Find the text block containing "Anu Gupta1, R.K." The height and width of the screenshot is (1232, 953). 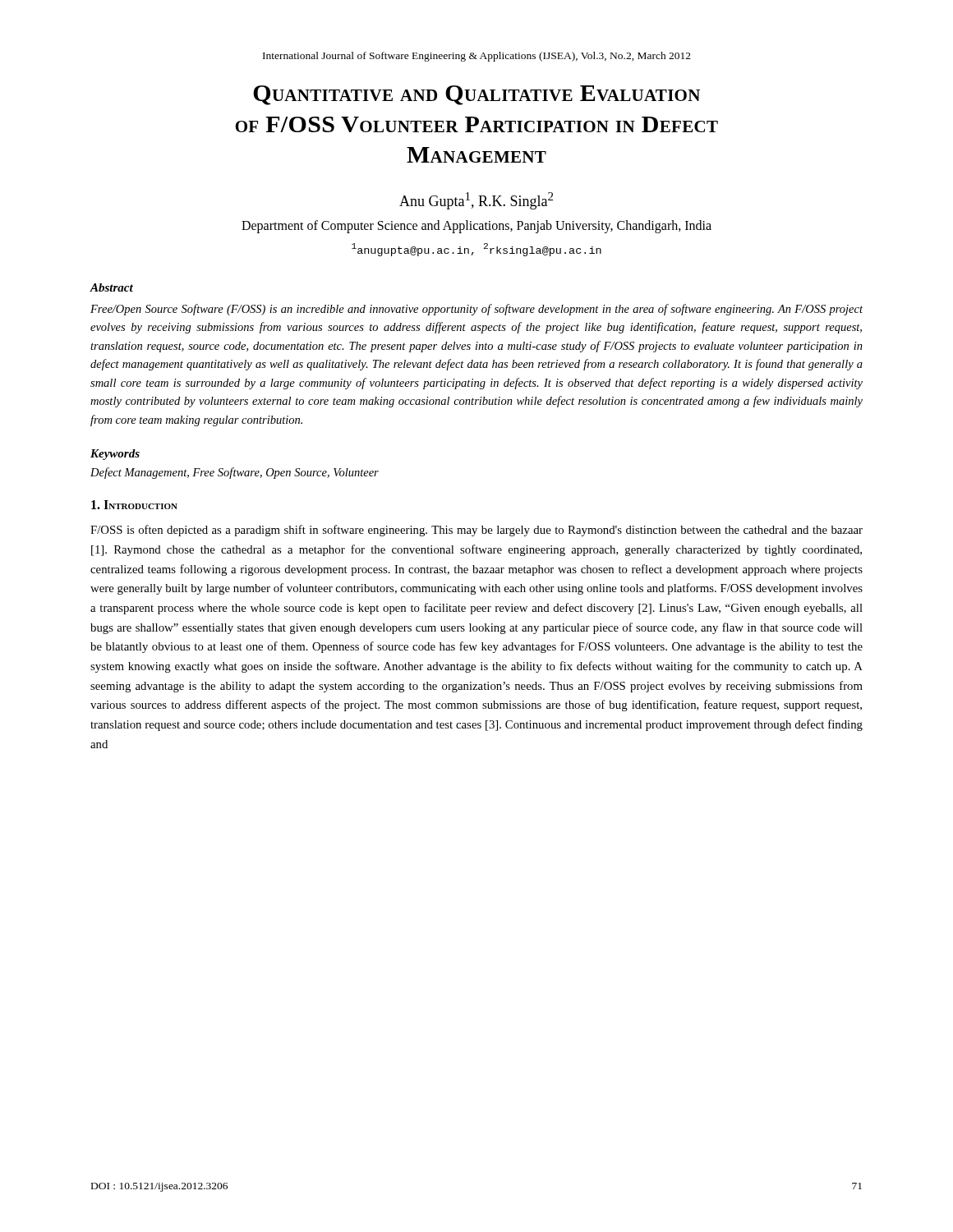pos(476,199)
